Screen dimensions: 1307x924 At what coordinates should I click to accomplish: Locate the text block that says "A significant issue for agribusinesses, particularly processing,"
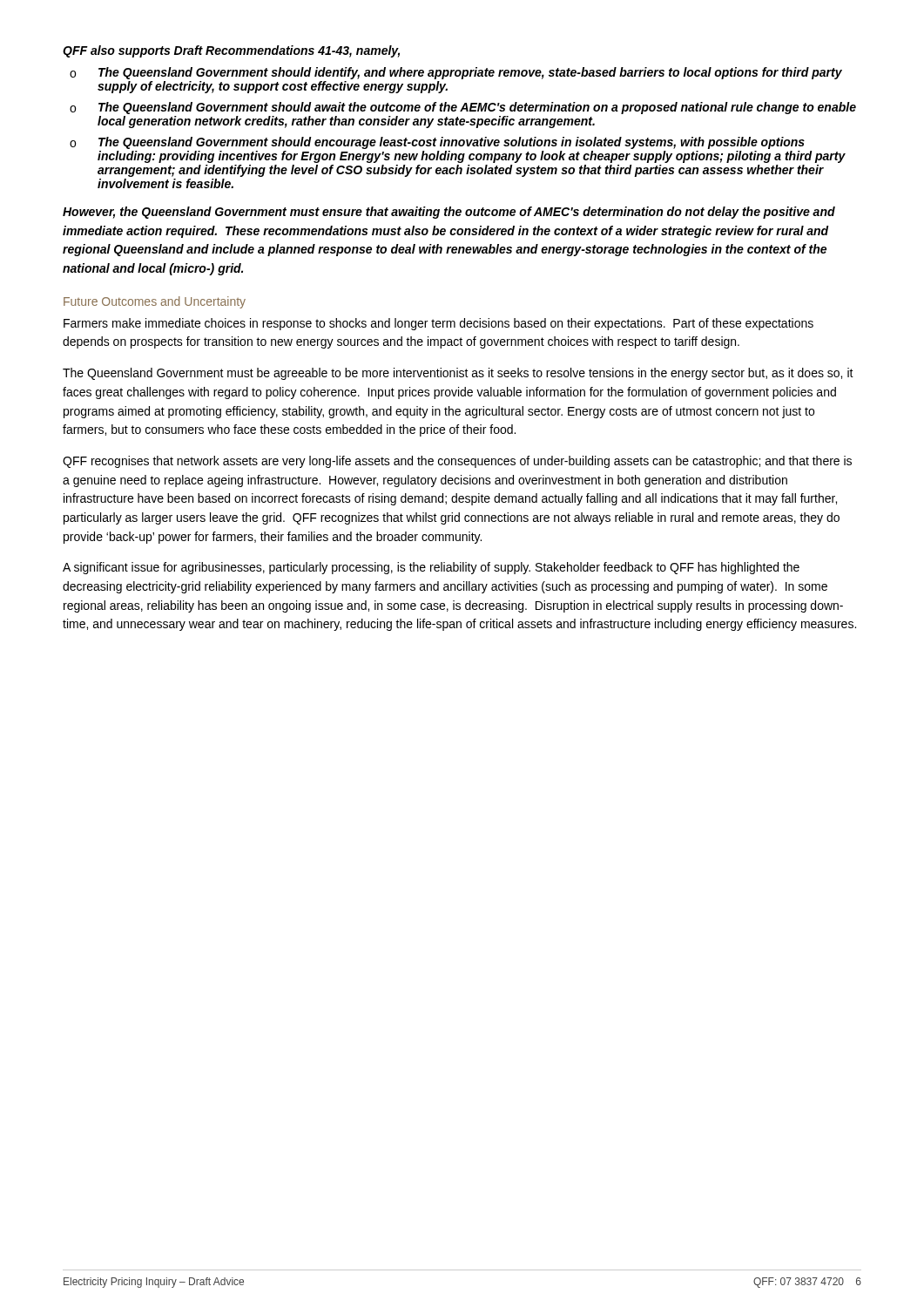(462, 597)
